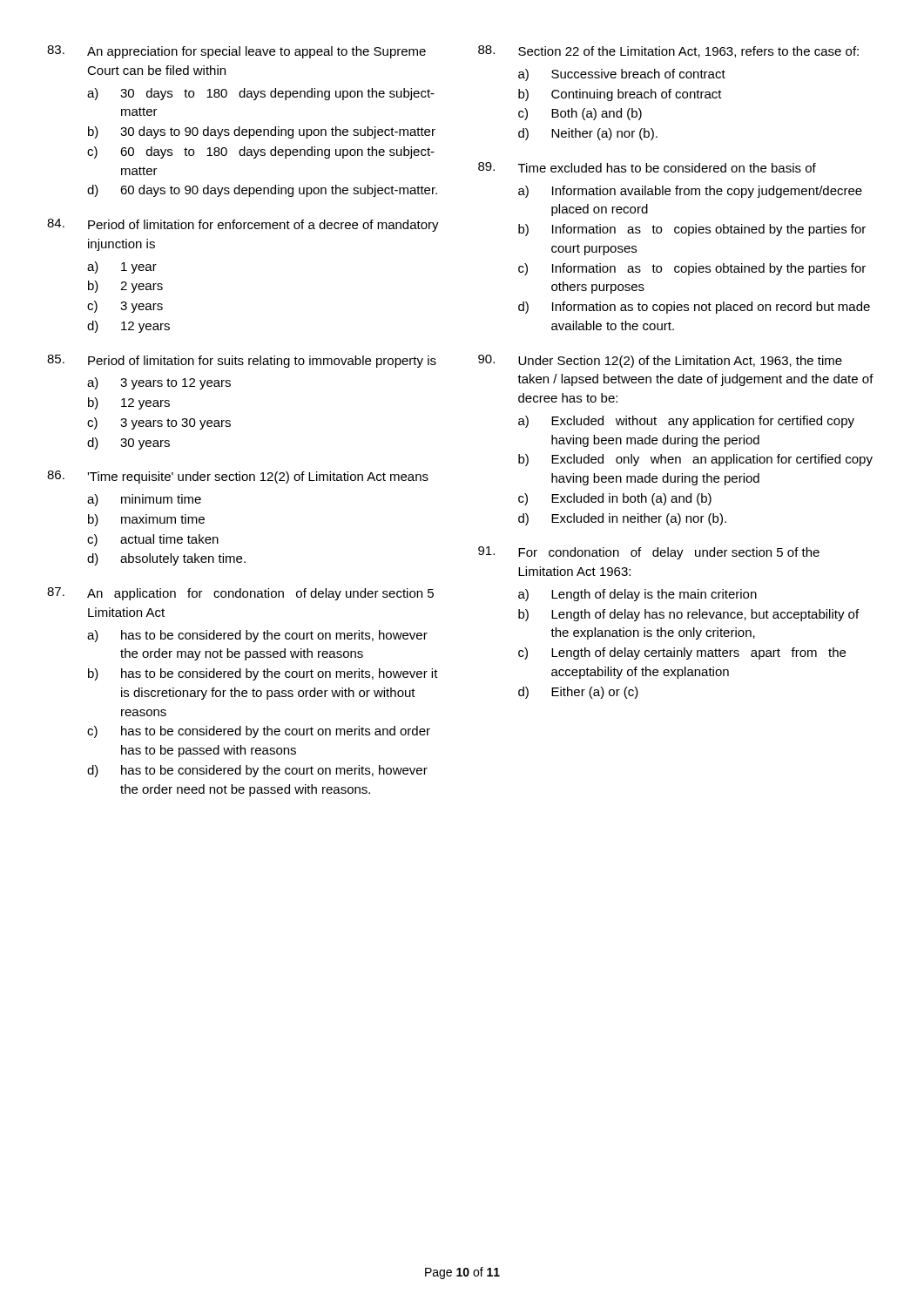Image resolution: width=924 pixels, height=1307 pixels.
Task: Point to the passage starting "84. Period of limitation for enforcement of"
Action: 243,225
